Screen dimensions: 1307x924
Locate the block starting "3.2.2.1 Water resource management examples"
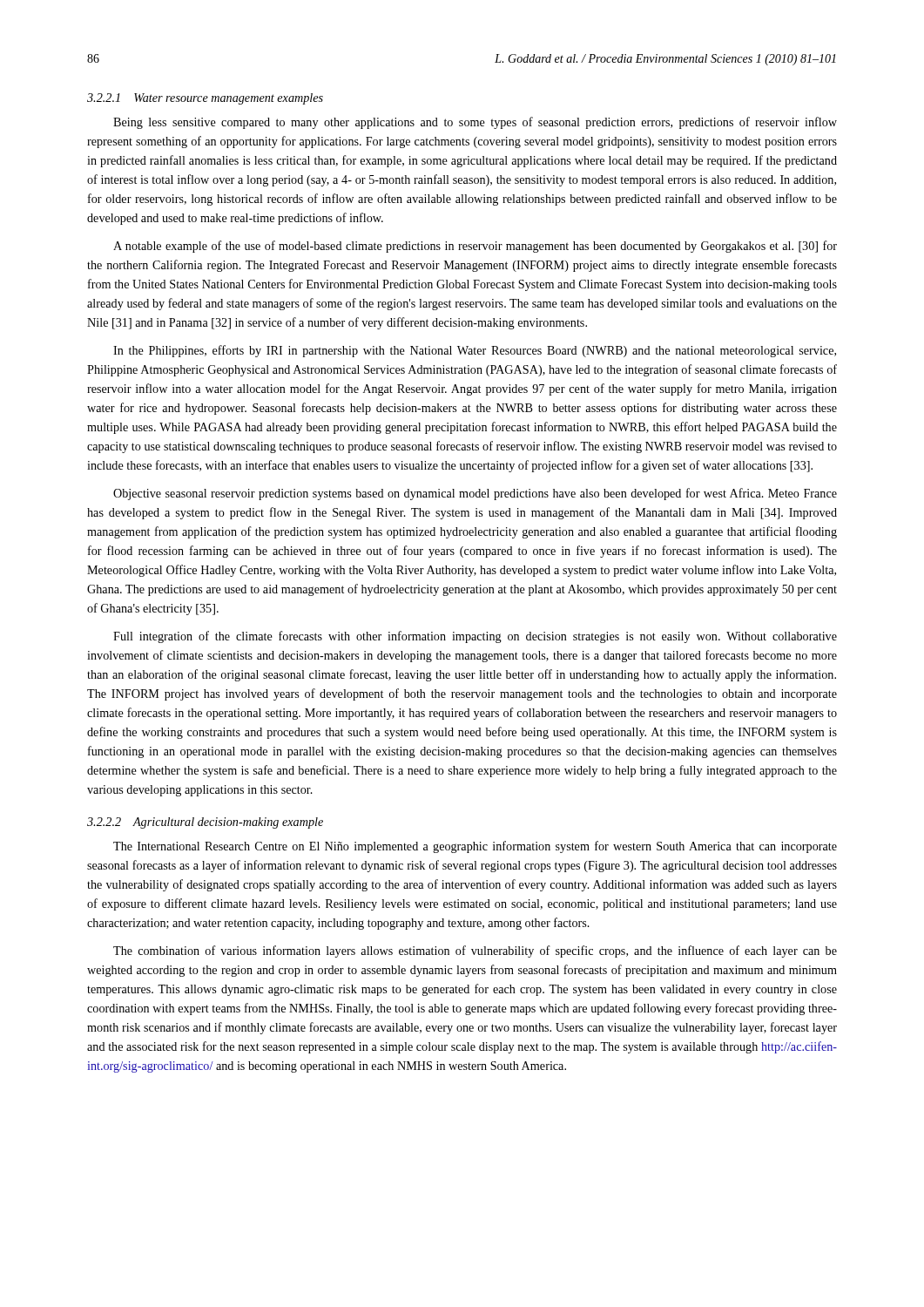tap(205, 98)
